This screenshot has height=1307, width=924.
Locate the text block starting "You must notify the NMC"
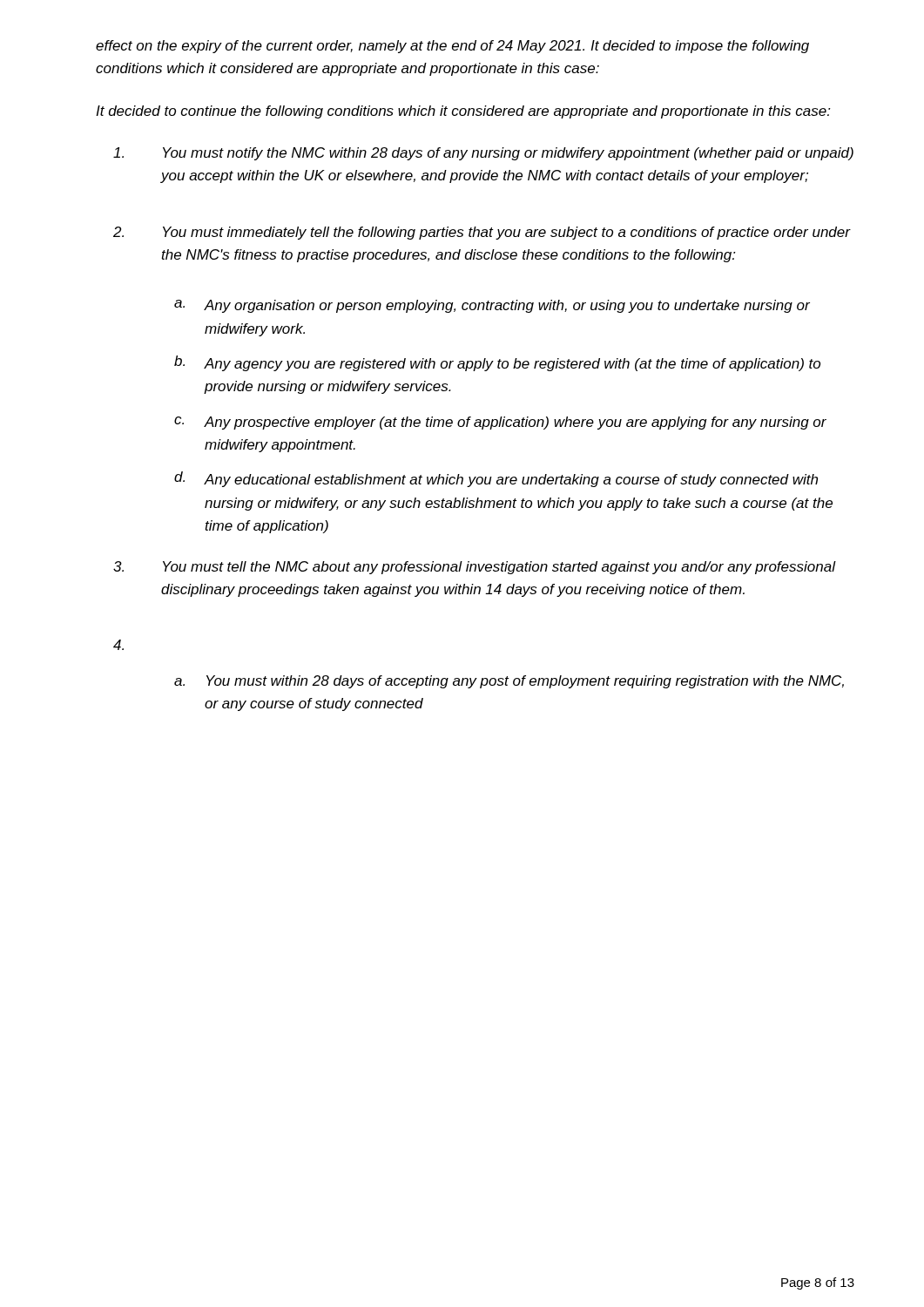click(x=475, y=165)
